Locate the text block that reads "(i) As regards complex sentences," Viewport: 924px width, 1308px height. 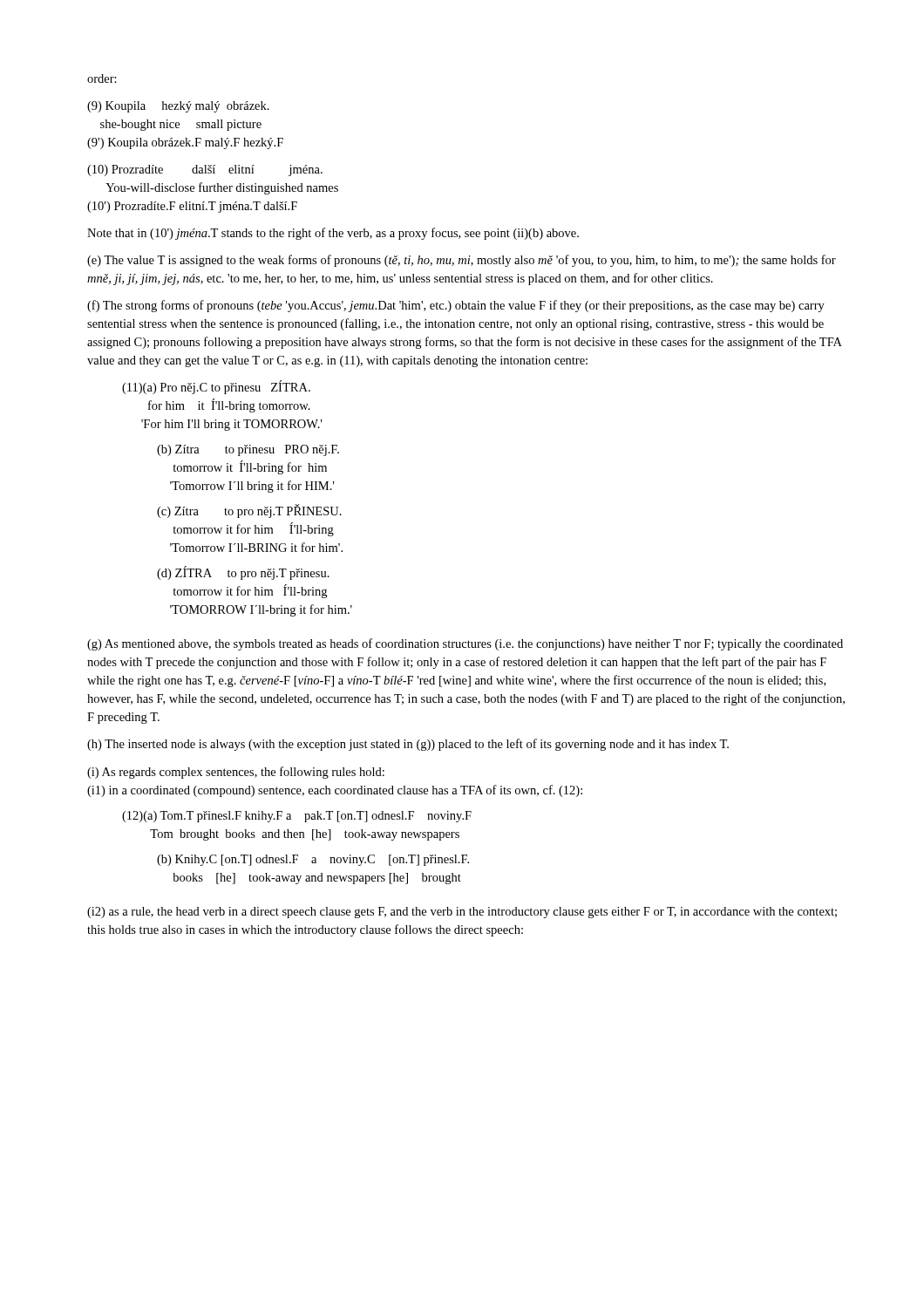(466, 781)
